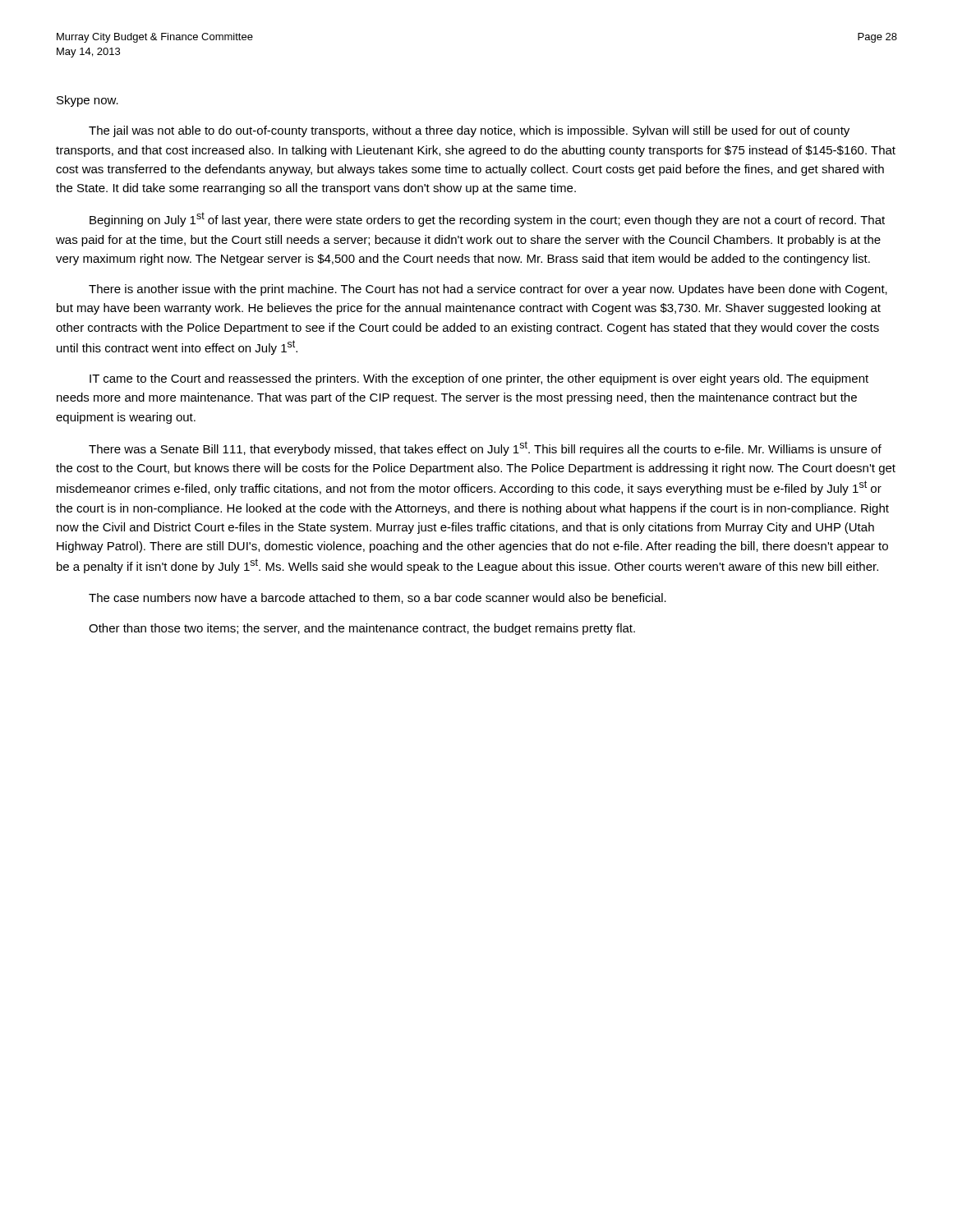
Task: Click the passage that begins "IT came to the Court and reassessed"
Action: (x=476, y=397)
